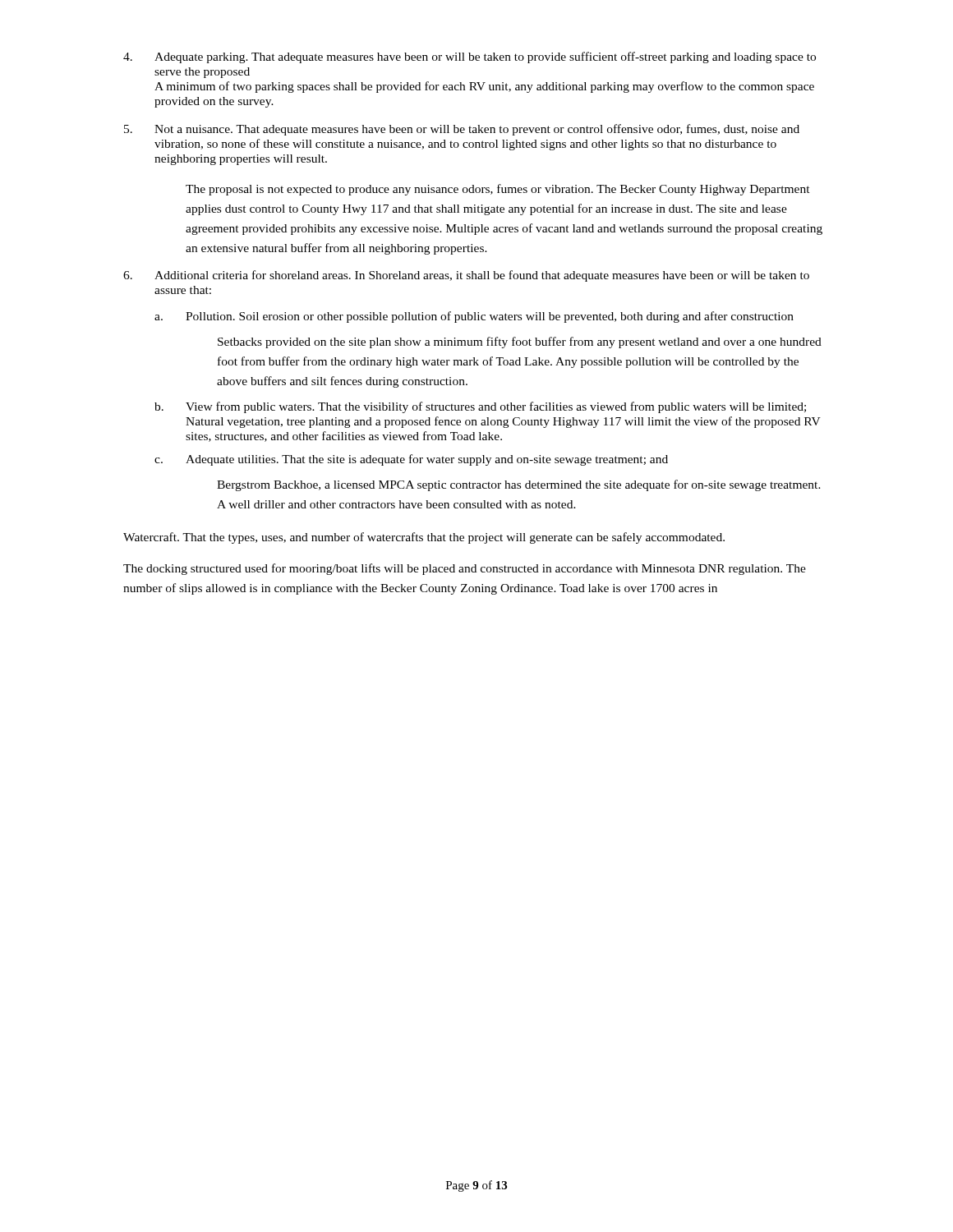Locate the block of text that opens with "a. Pollution. Soil erosion or other possible pollution"
Image resolution: width=953 pixels, height=1232 pixels.
coord(476,316)
